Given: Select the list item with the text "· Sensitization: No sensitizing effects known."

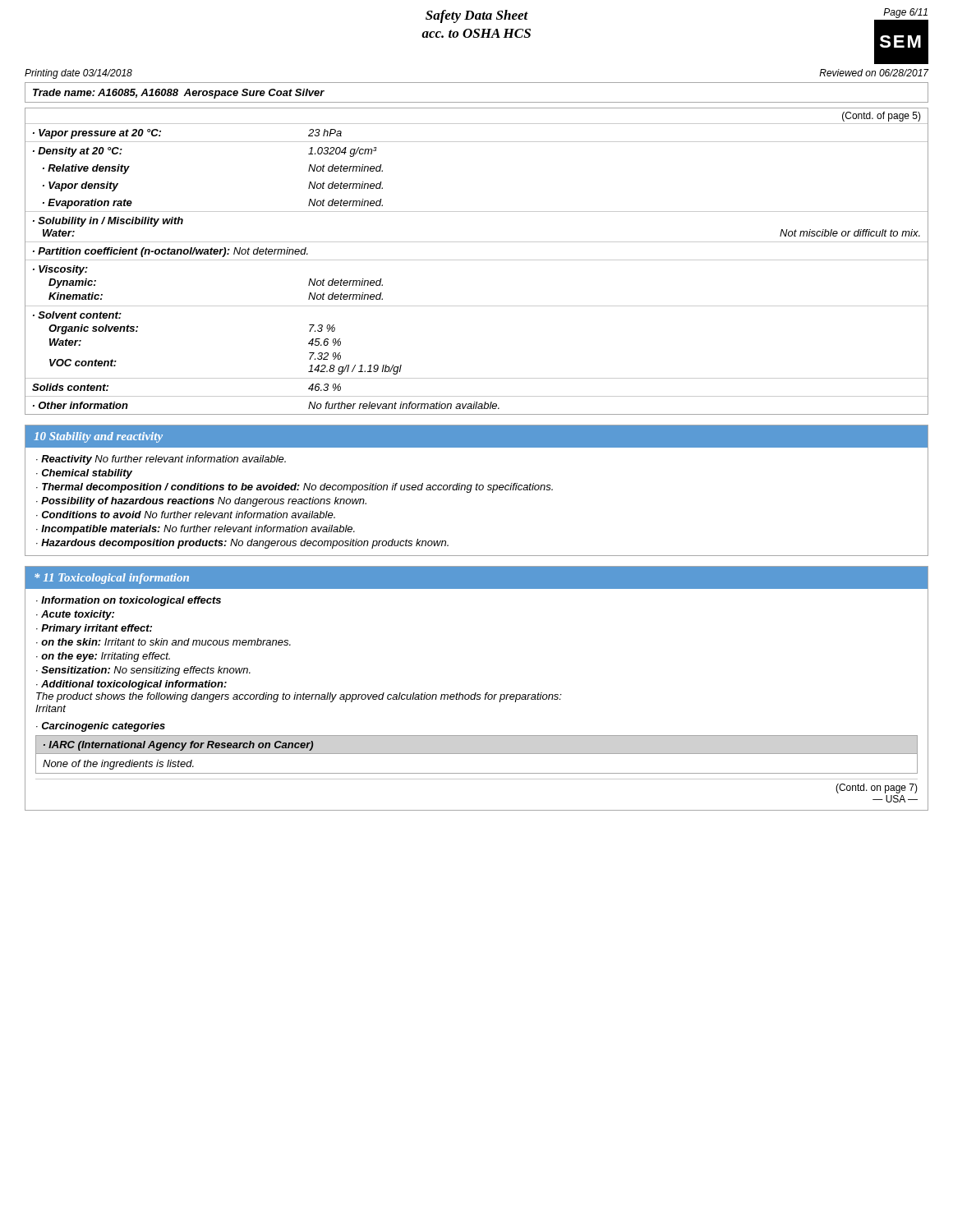Looking at the screenshot, I should coord(143,670).
